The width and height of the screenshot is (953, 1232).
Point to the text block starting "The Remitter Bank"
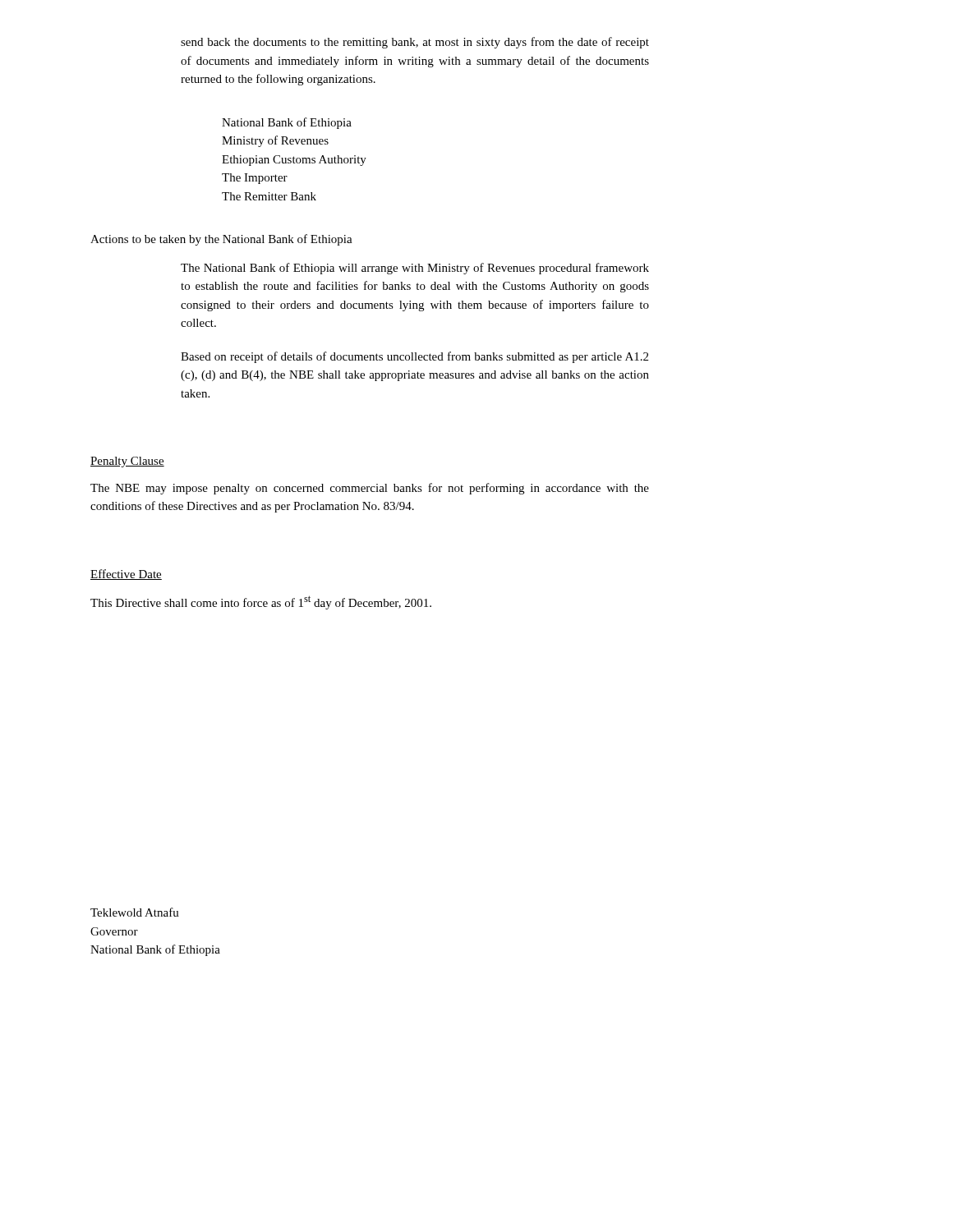pyautogui.click(x=269, y=196)
